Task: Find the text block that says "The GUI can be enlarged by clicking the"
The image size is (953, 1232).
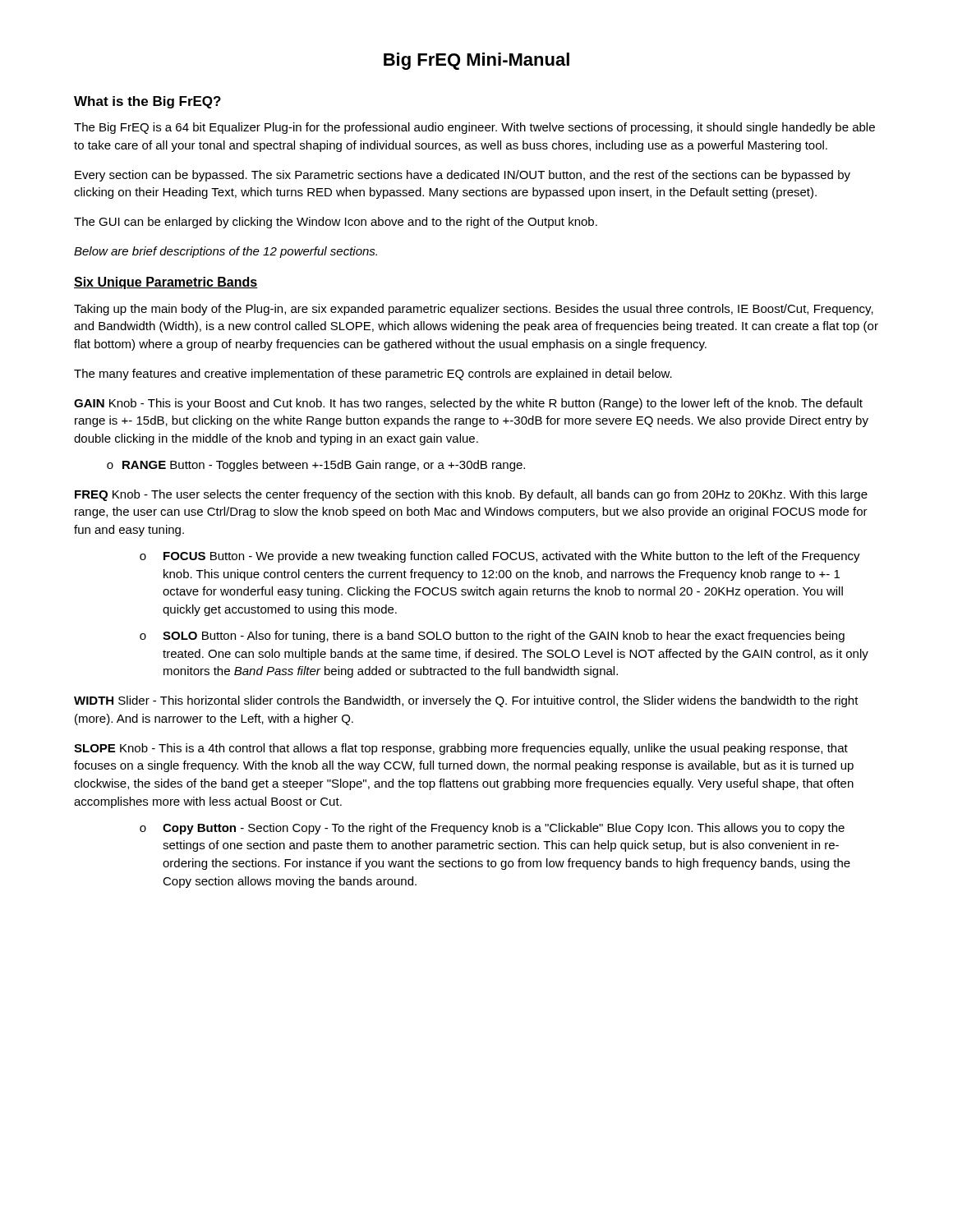Action: point(336,221)
